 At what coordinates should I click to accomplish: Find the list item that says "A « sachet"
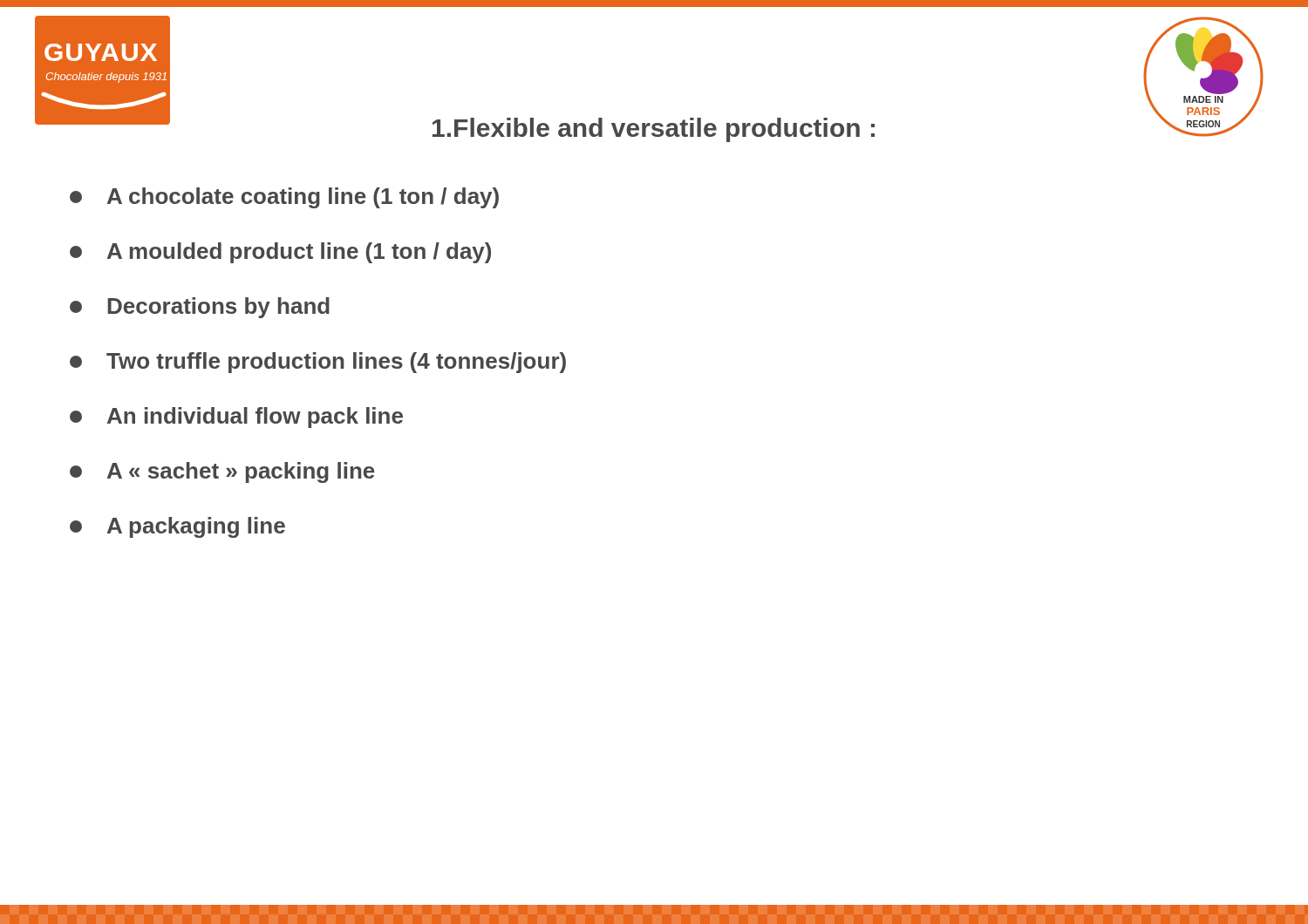(222, 471)
